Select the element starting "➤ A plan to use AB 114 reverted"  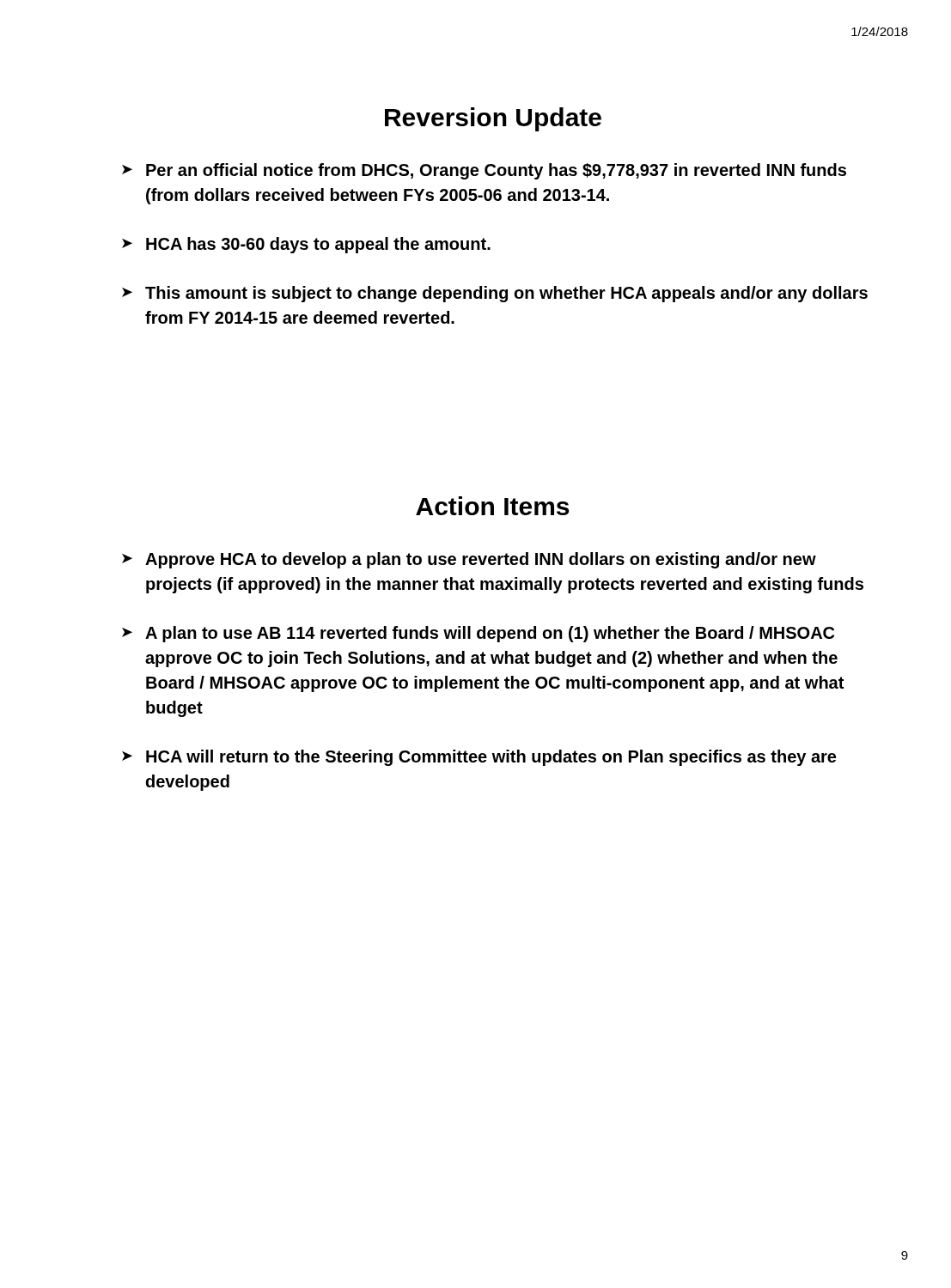(501, 671)
